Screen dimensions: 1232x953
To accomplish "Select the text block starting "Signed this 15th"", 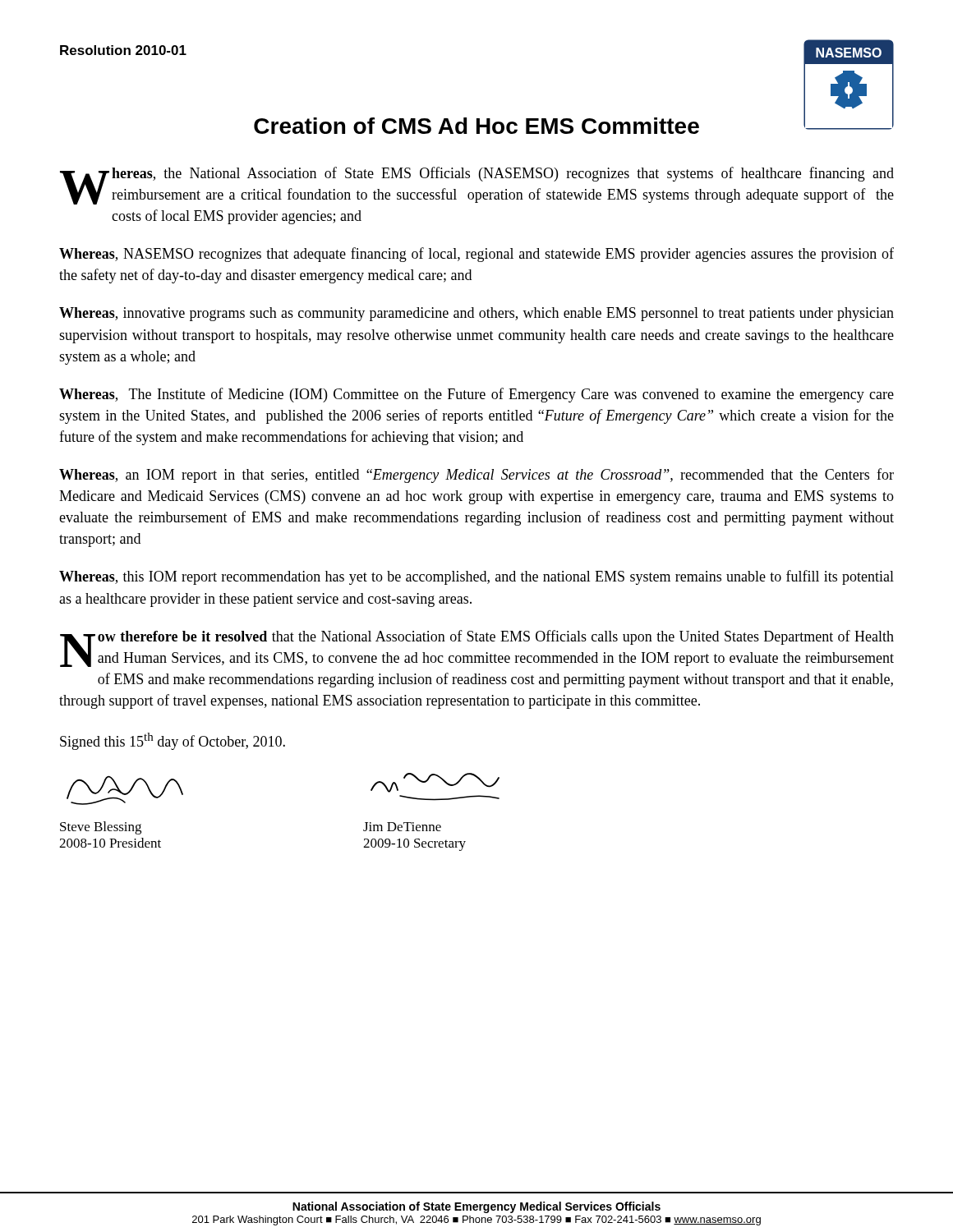I will click(x=172, y=740).
